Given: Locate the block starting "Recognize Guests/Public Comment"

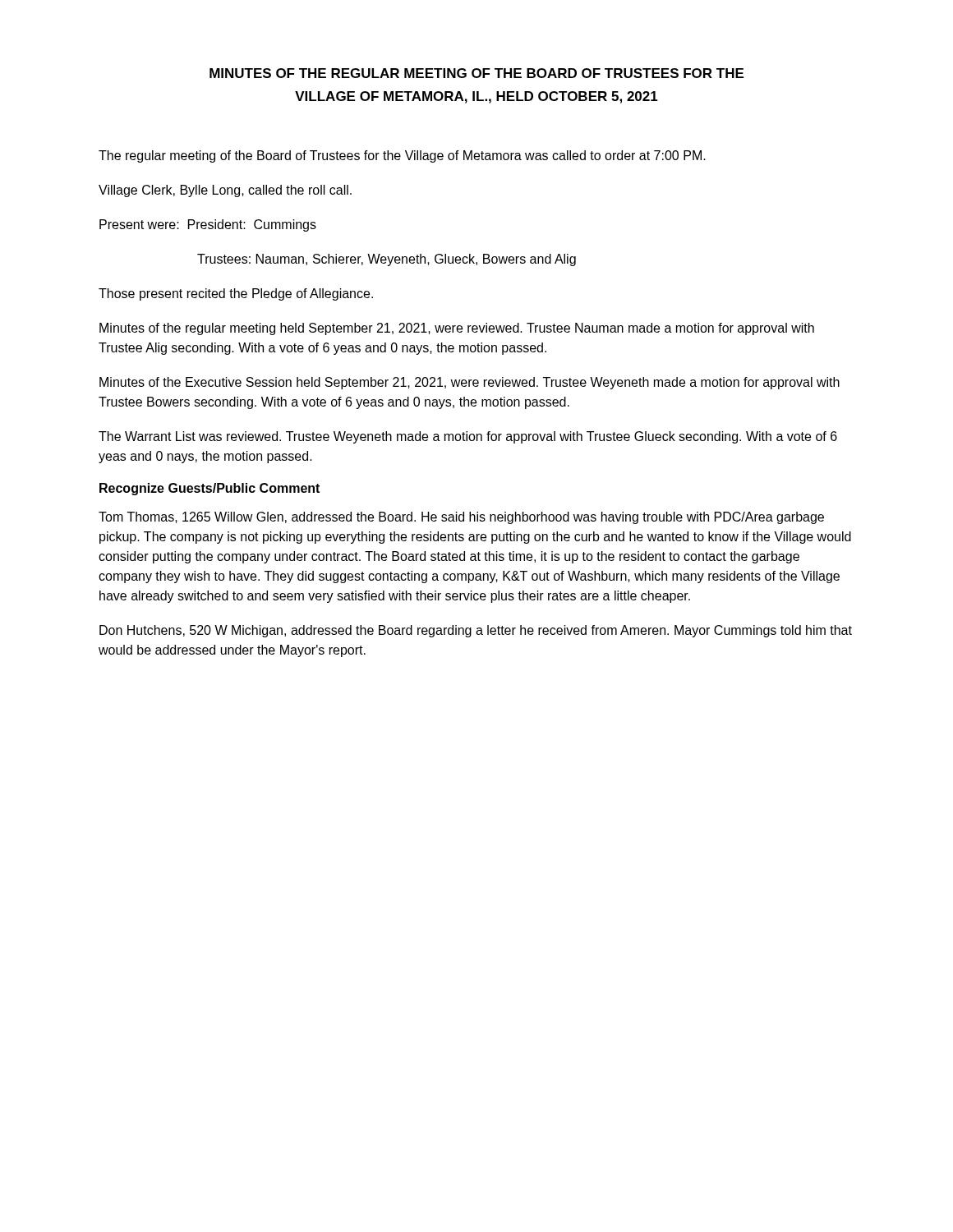Looking at the screenshot, I should click(209, 488).
